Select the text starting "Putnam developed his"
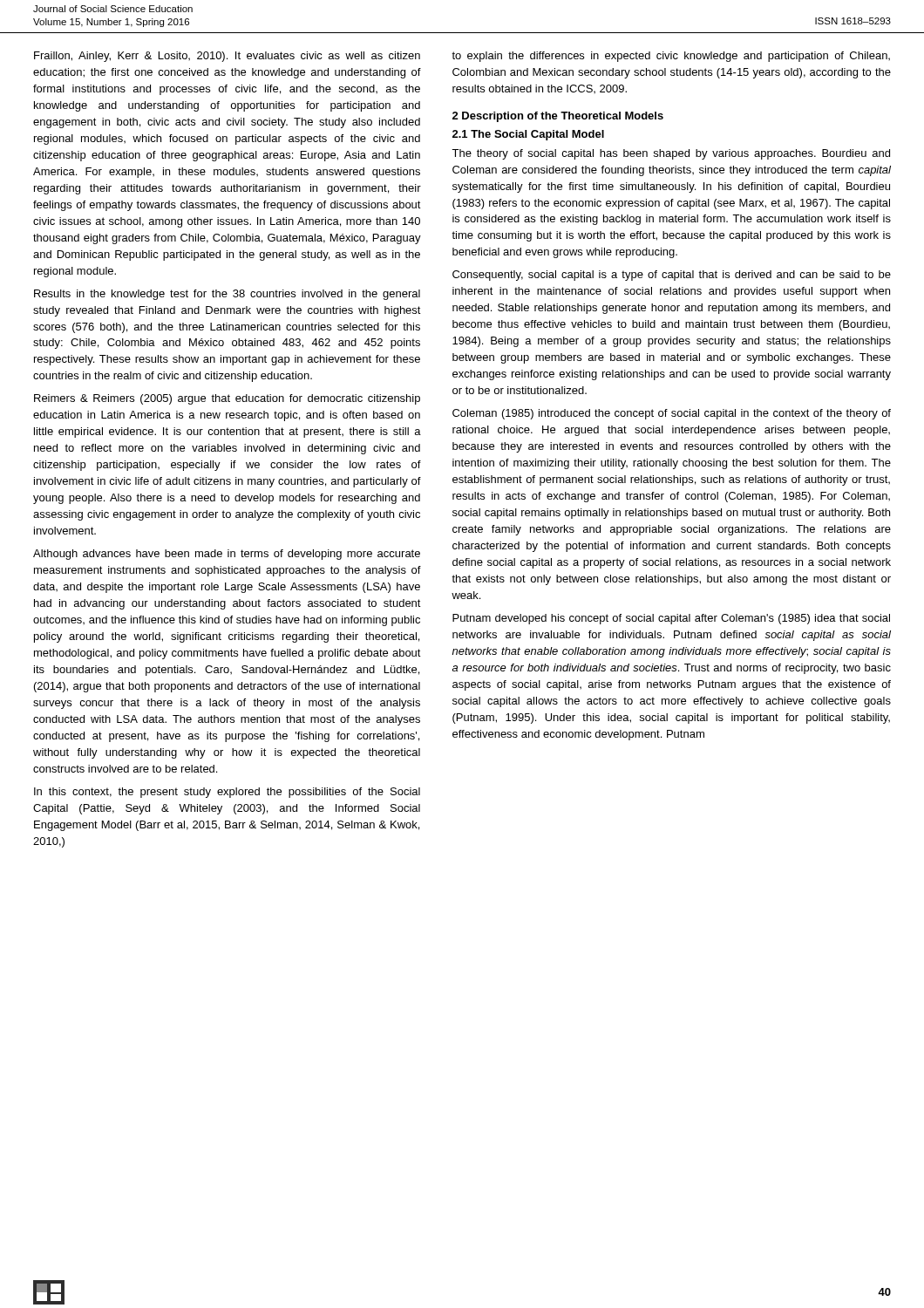Image resolution: width=924 pixels, height=1308 pixels. point(671,676)
